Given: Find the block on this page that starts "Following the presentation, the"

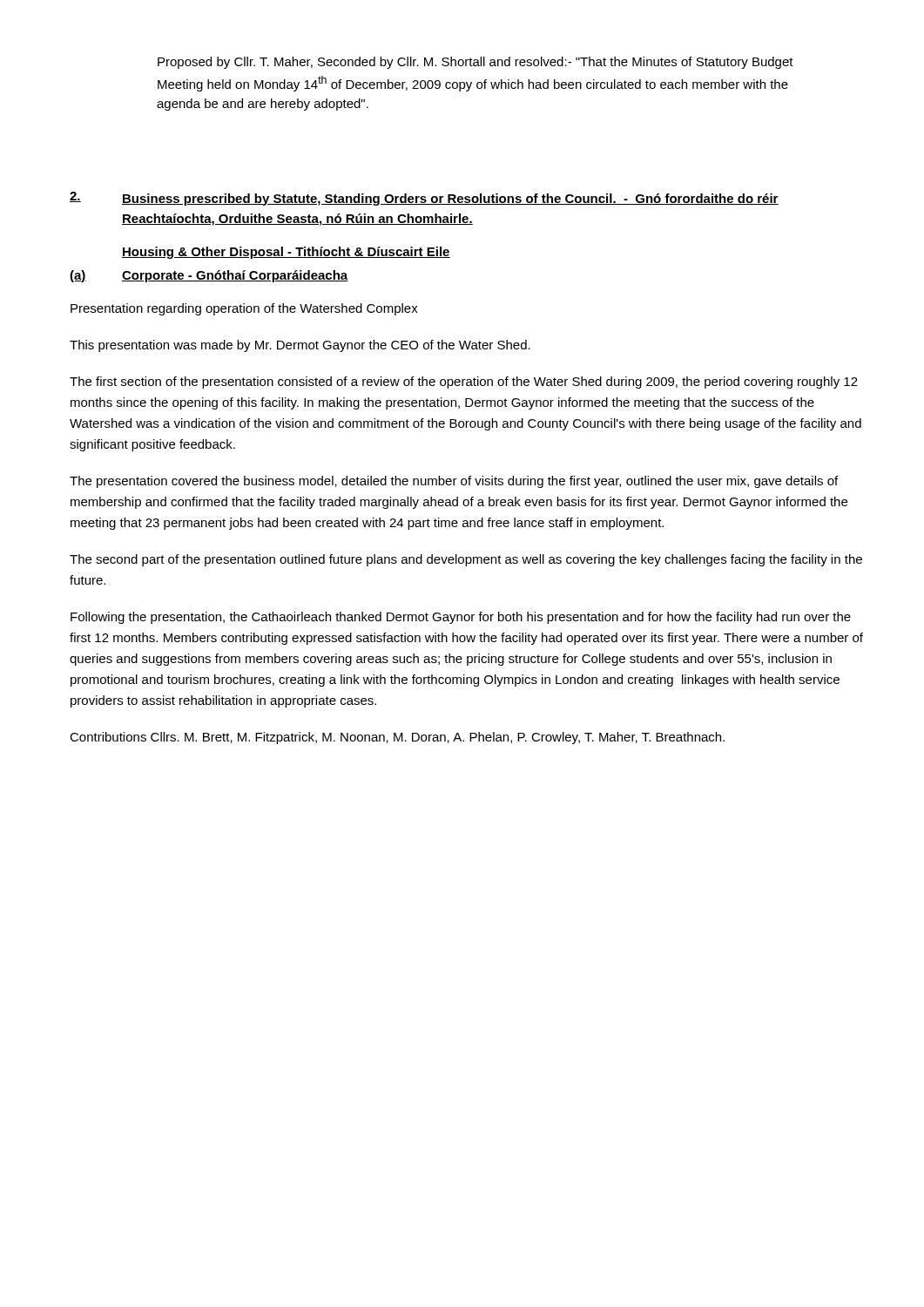Looking at the screenshot, I should 466,658.
